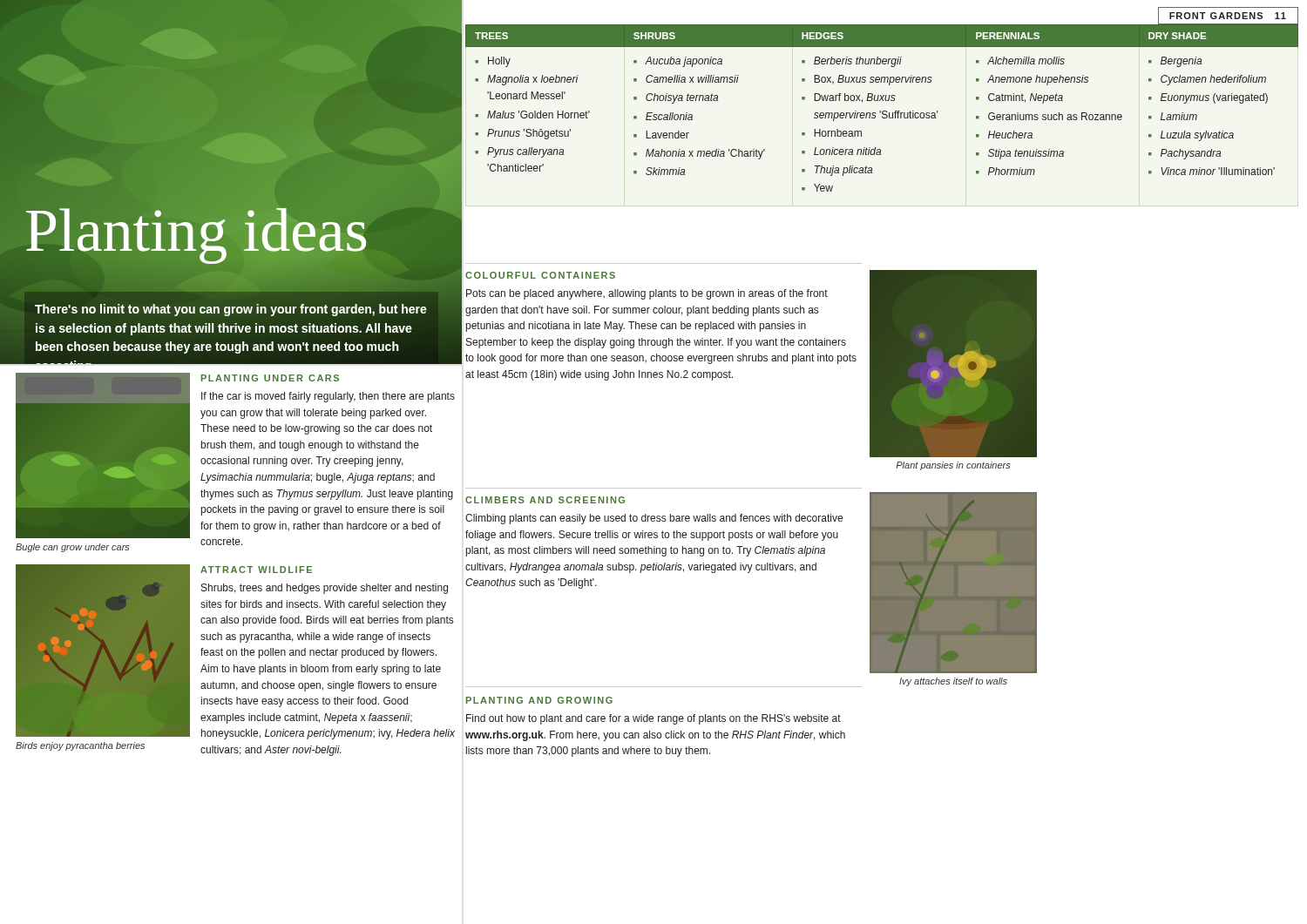
Task: Find "COLOURFUL CONTAINERS" on this page
Action: coord(541,275)
